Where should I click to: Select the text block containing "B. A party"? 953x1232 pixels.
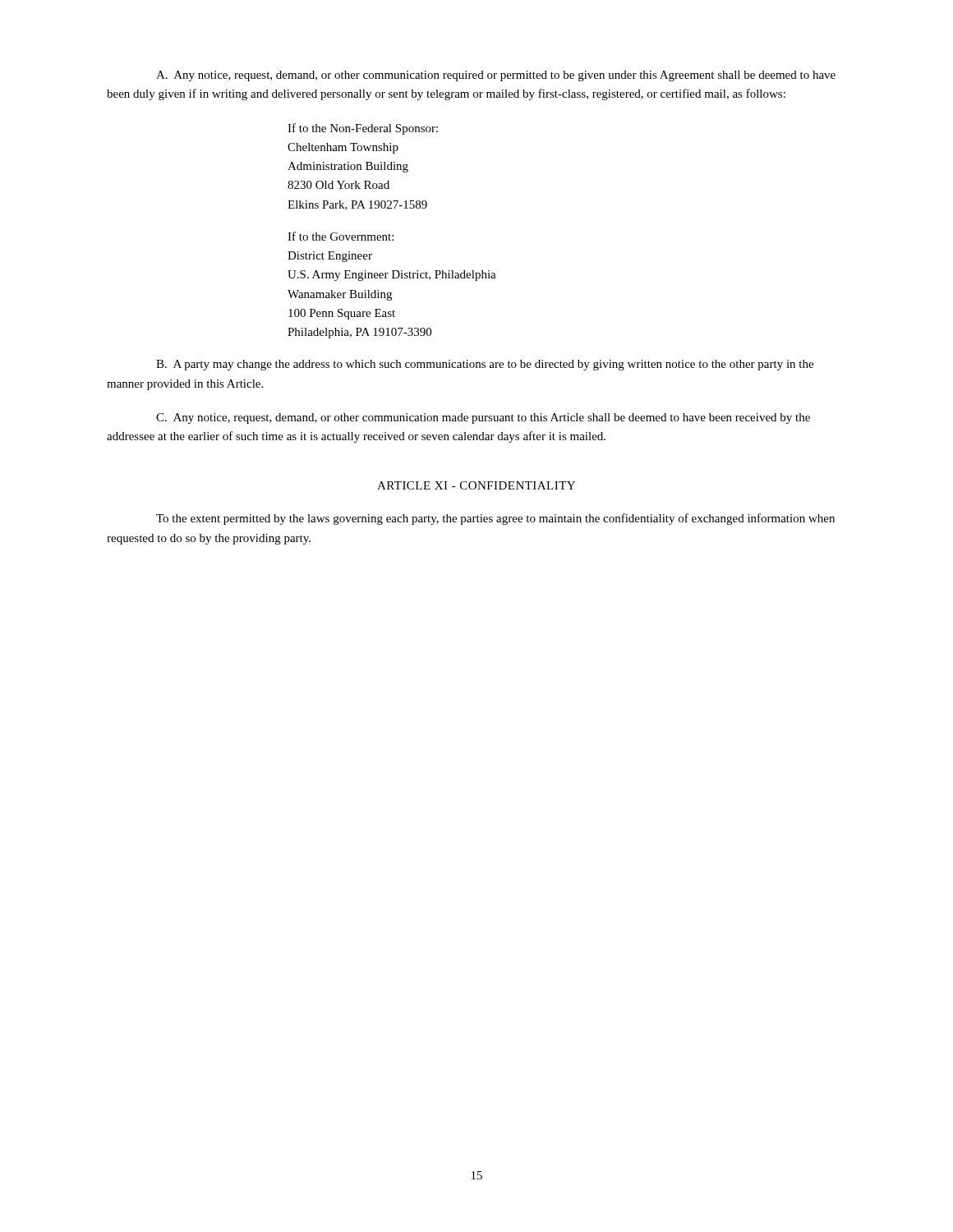(476, 374)
